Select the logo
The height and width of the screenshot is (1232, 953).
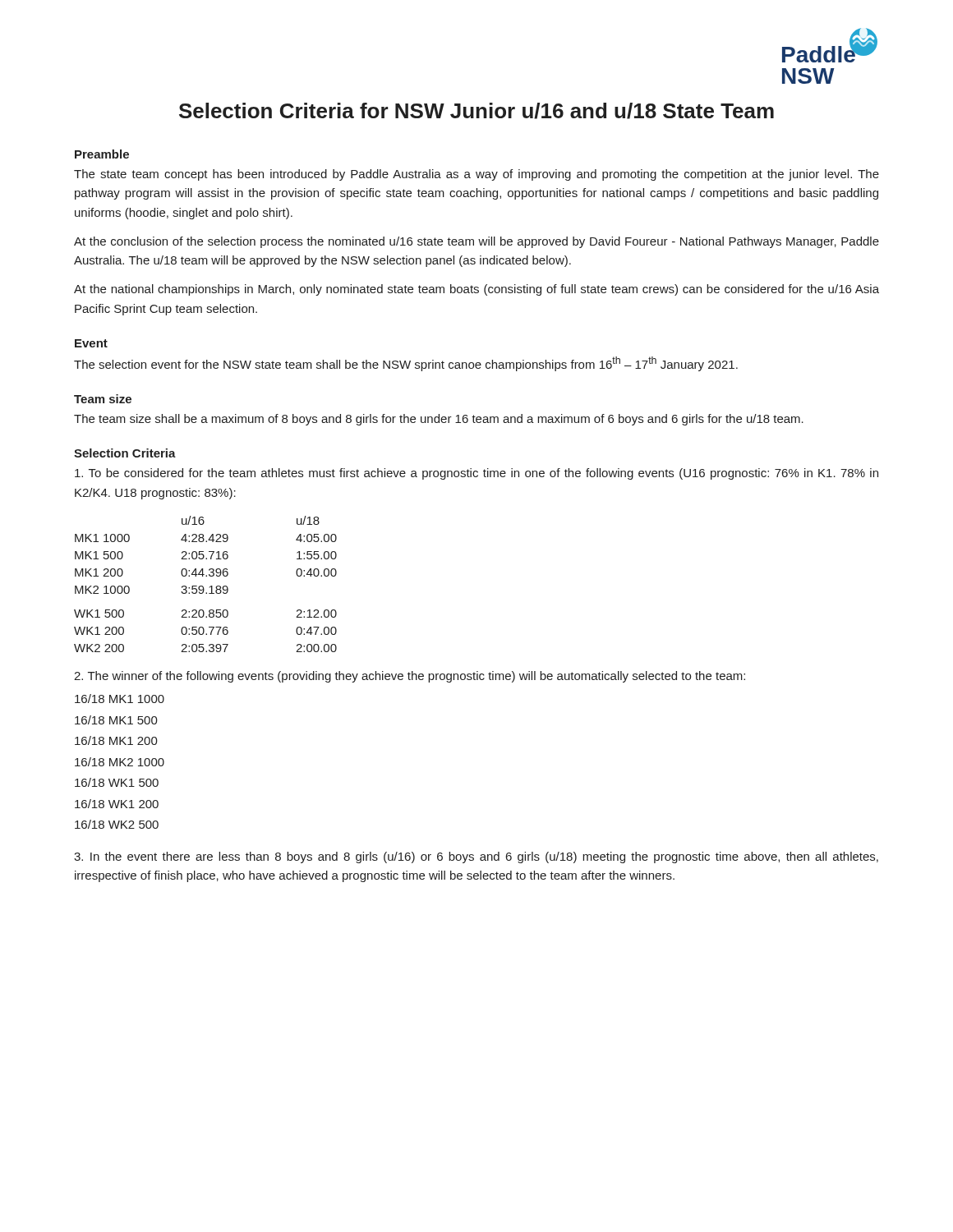[826, 55]
